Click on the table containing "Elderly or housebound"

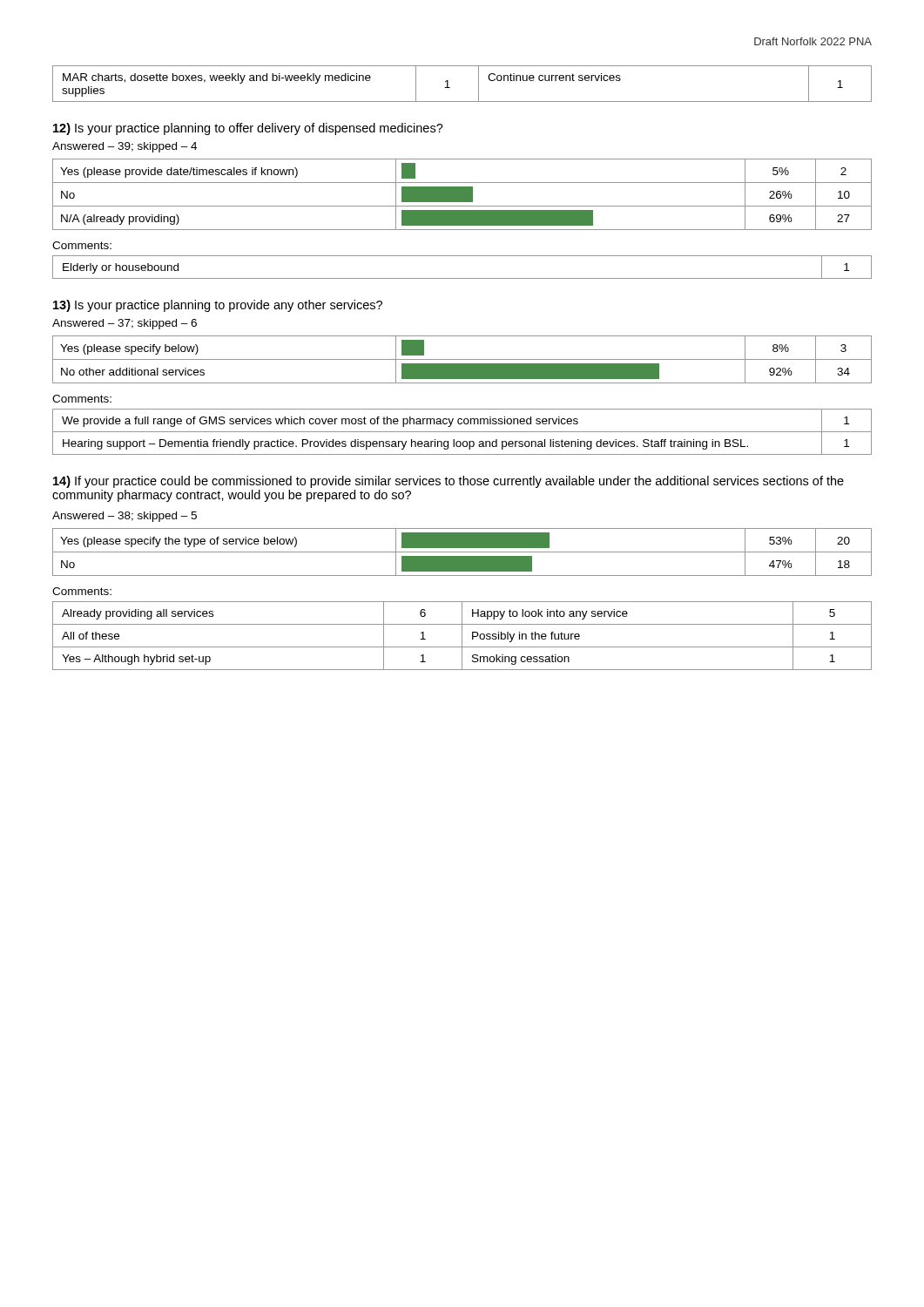coord(462,267)
